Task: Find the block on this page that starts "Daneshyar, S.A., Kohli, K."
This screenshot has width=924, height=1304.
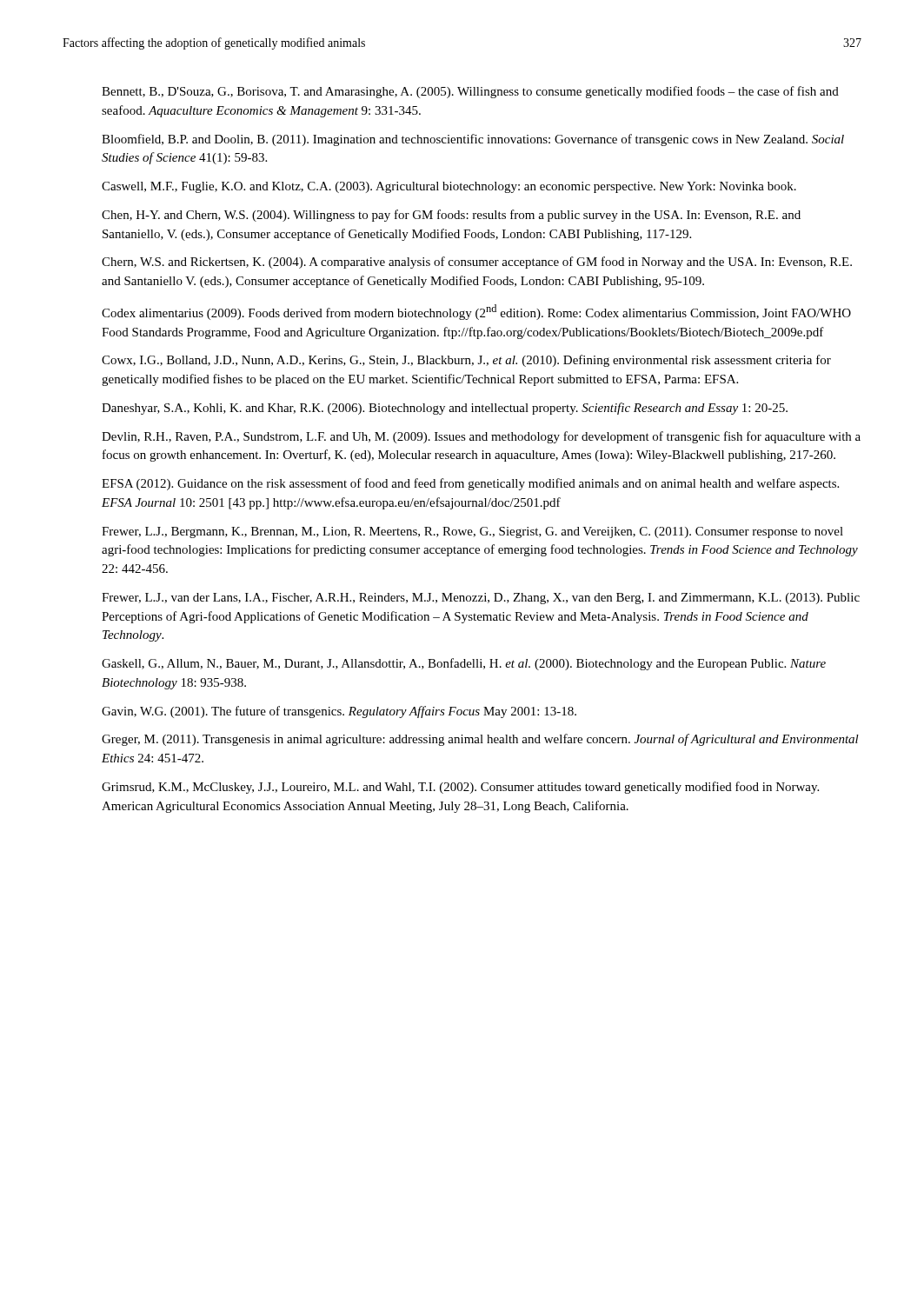Action: point(462,408)
